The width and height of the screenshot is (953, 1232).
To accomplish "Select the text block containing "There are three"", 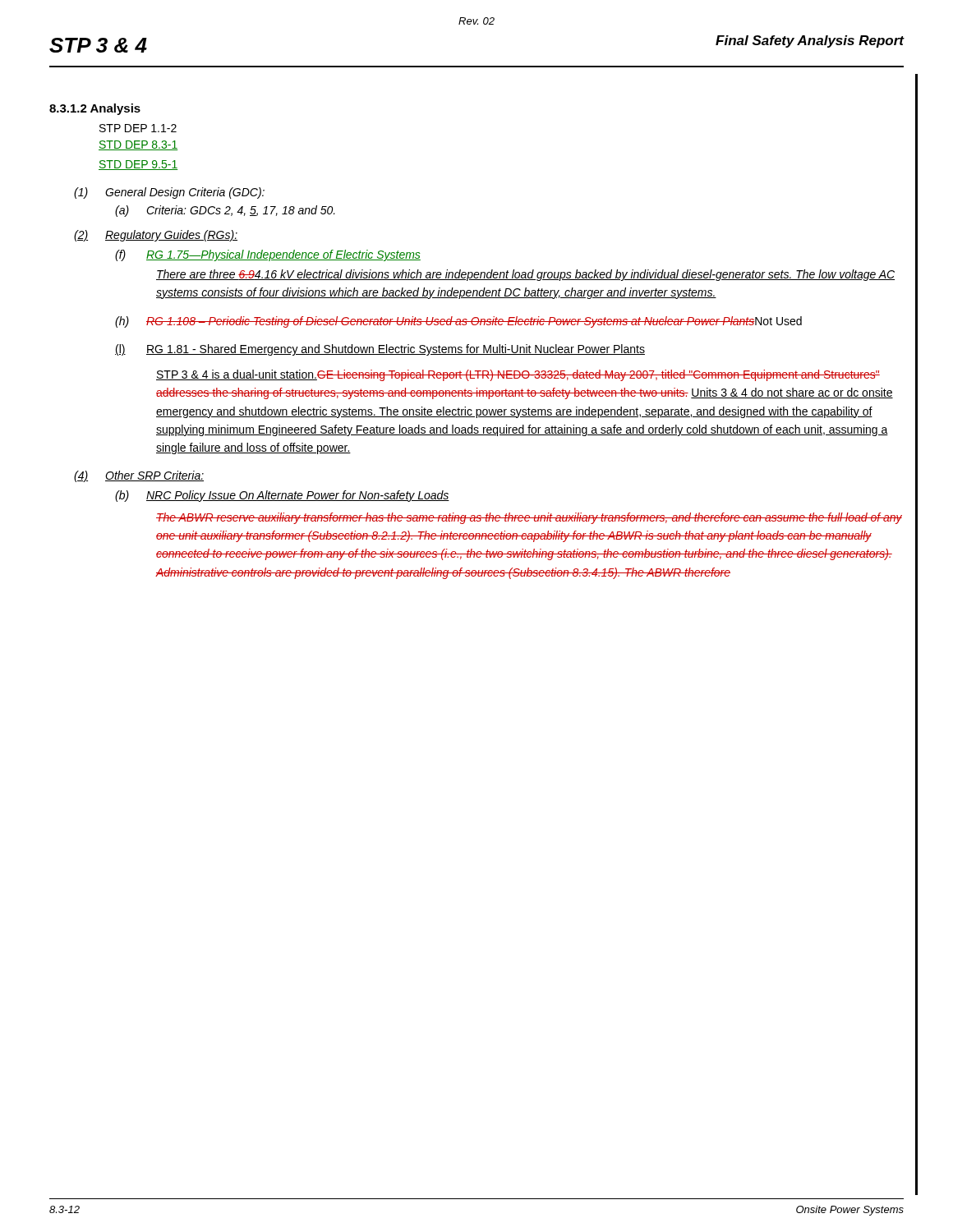I will point(525,283).
